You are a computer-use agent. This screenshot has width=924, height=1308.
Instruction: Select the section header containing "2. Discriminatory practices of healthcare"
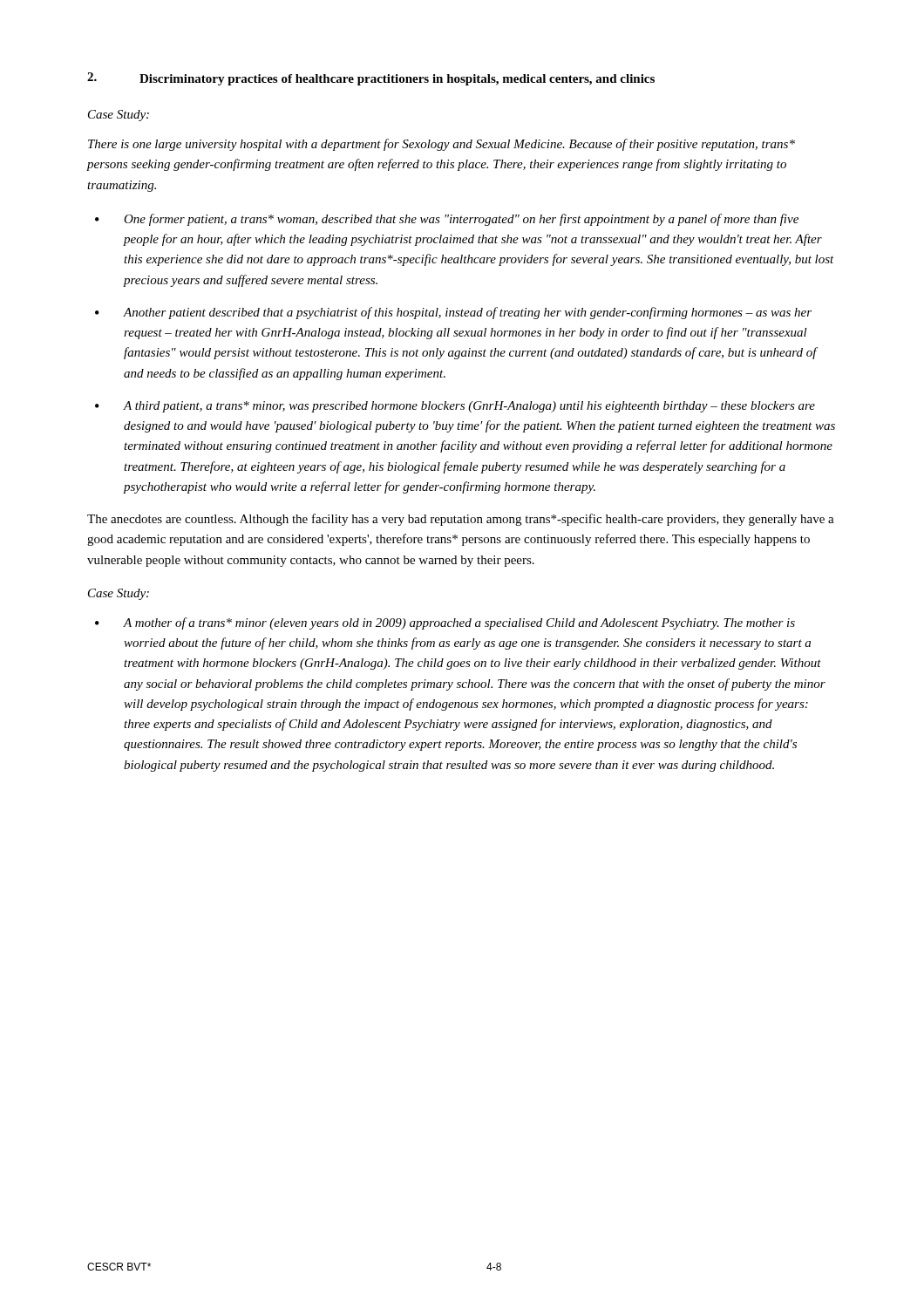pos(371,79)
